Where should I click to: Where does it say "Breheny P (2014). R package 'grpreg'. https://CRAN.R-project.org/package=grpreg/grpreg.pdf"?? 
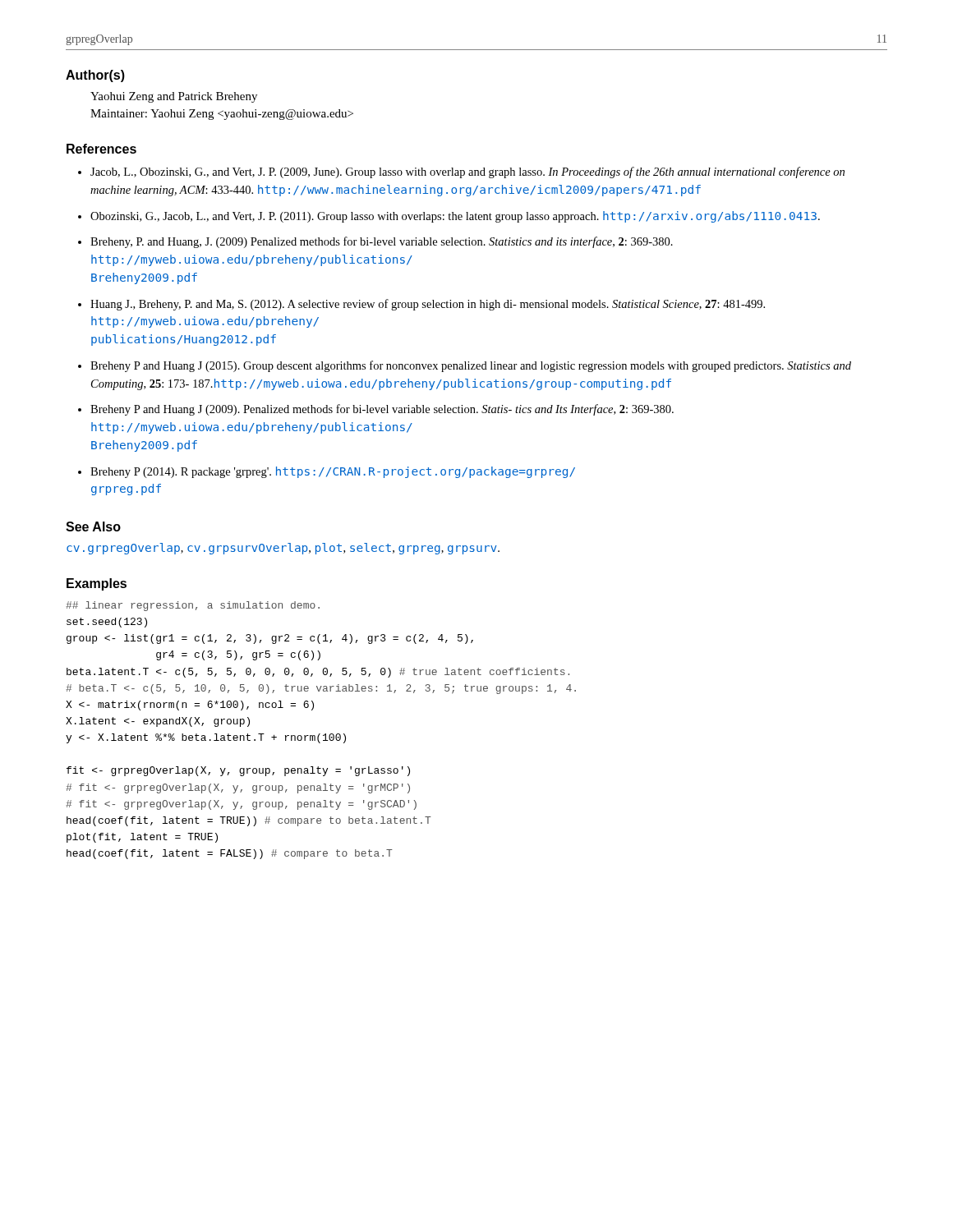(x=333, y=480)
